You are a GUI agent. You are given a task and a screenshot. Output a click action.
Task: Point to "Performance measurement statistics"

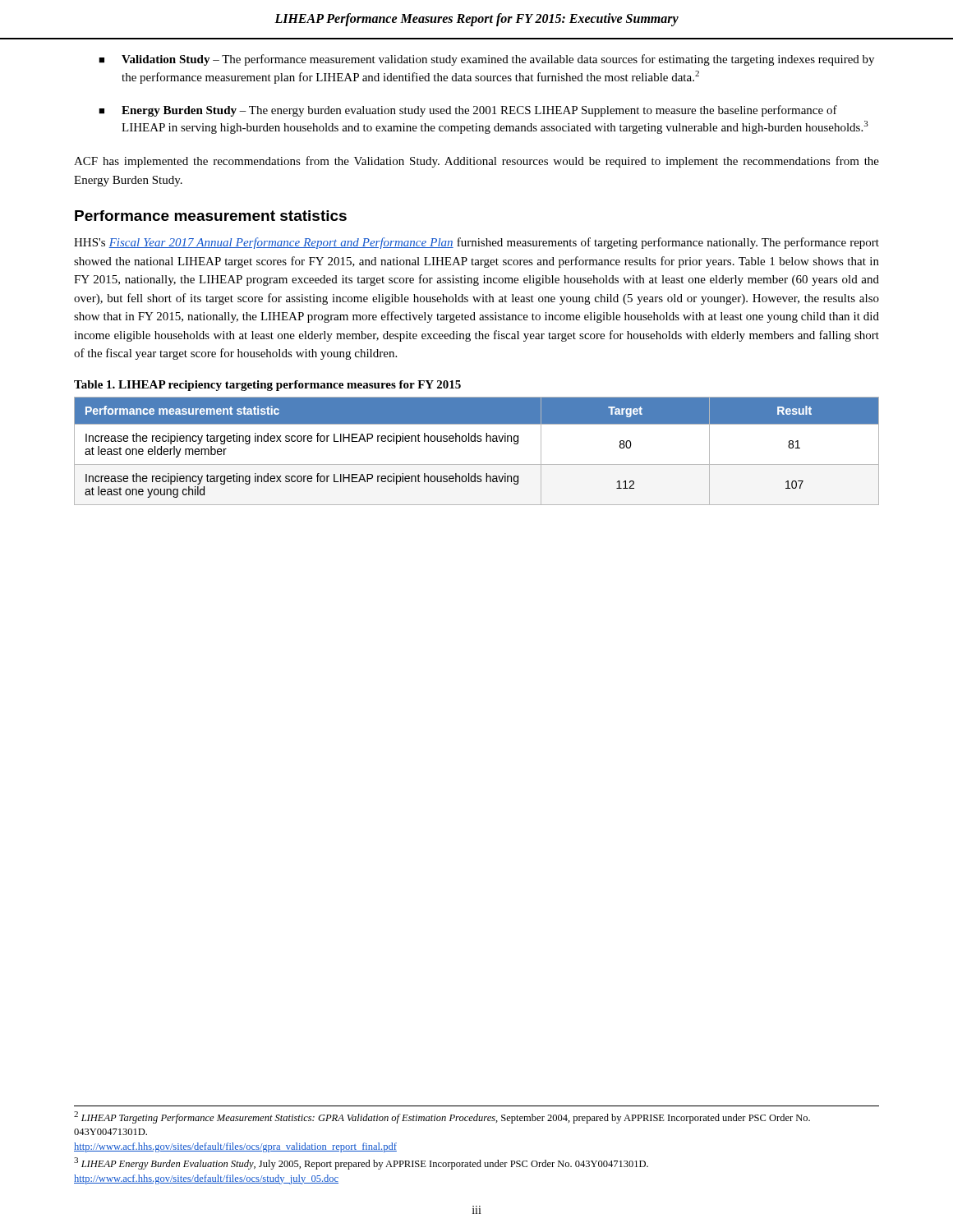[x=211, y=216]
